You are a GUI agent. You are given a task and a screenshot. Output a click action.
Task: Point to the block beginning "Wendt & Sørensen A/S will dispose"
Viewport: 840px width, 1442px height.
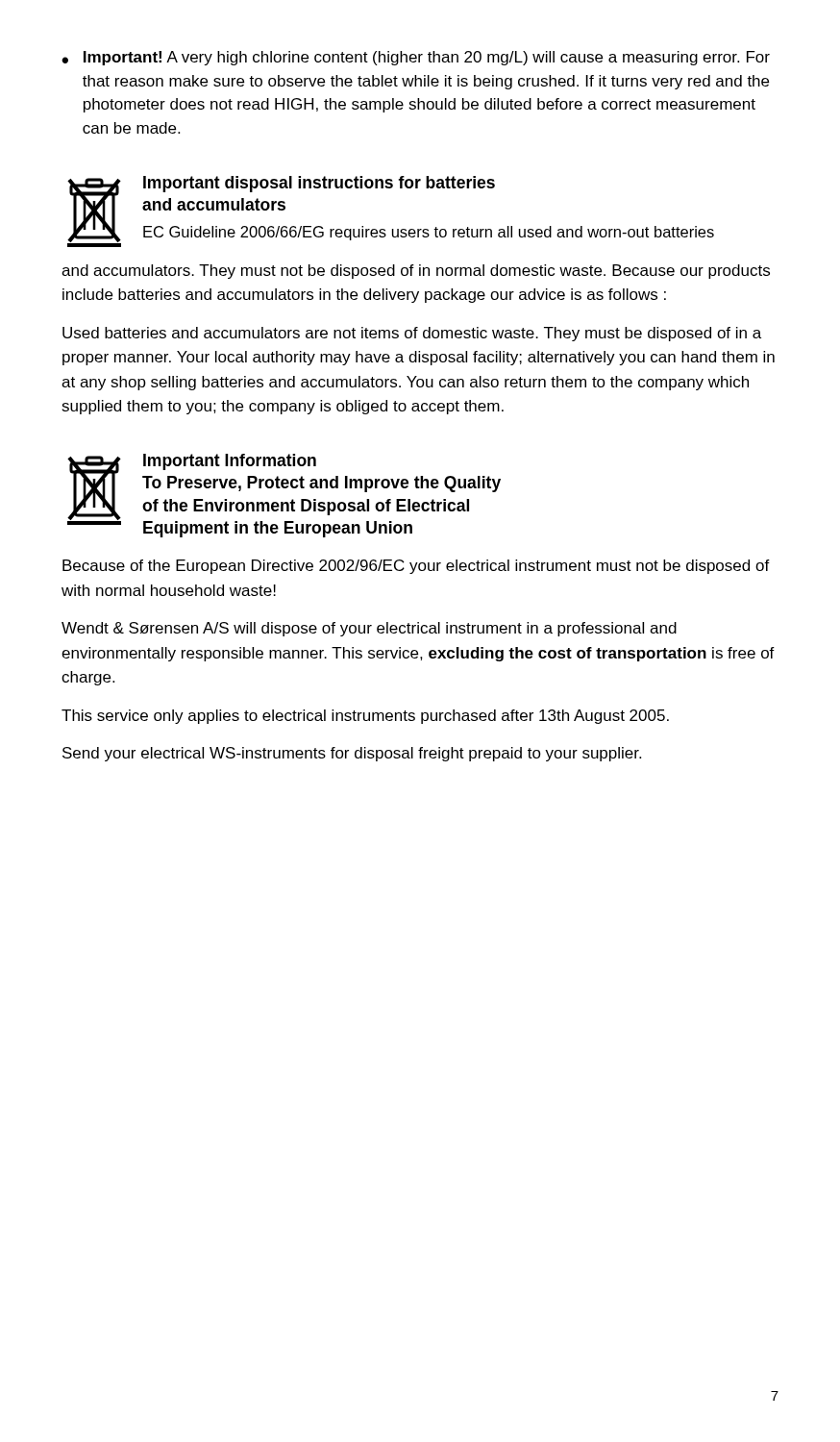tap(418, 653)
